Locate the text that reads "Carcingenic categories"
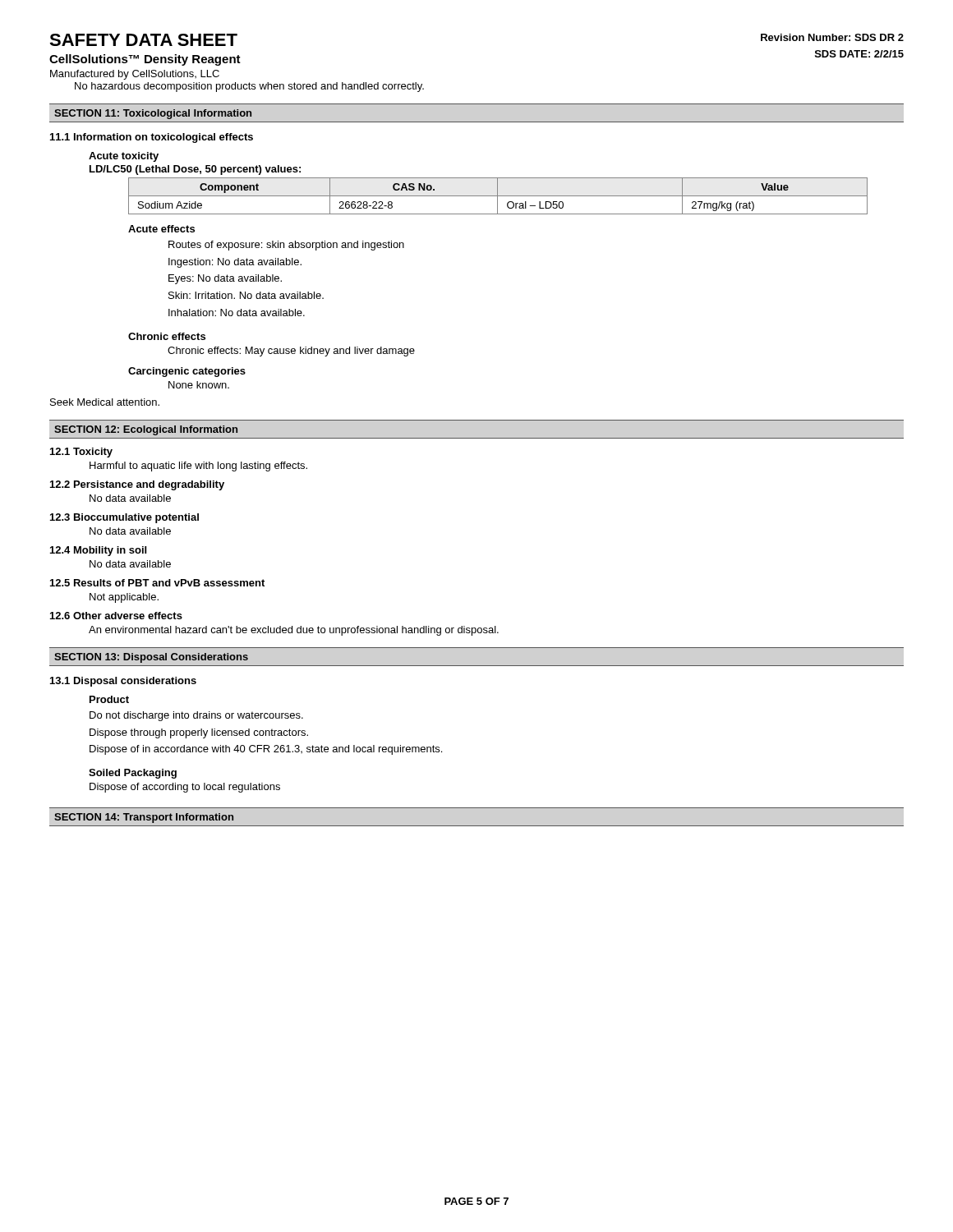This screenshot has height=1232, width=953. 187,371
